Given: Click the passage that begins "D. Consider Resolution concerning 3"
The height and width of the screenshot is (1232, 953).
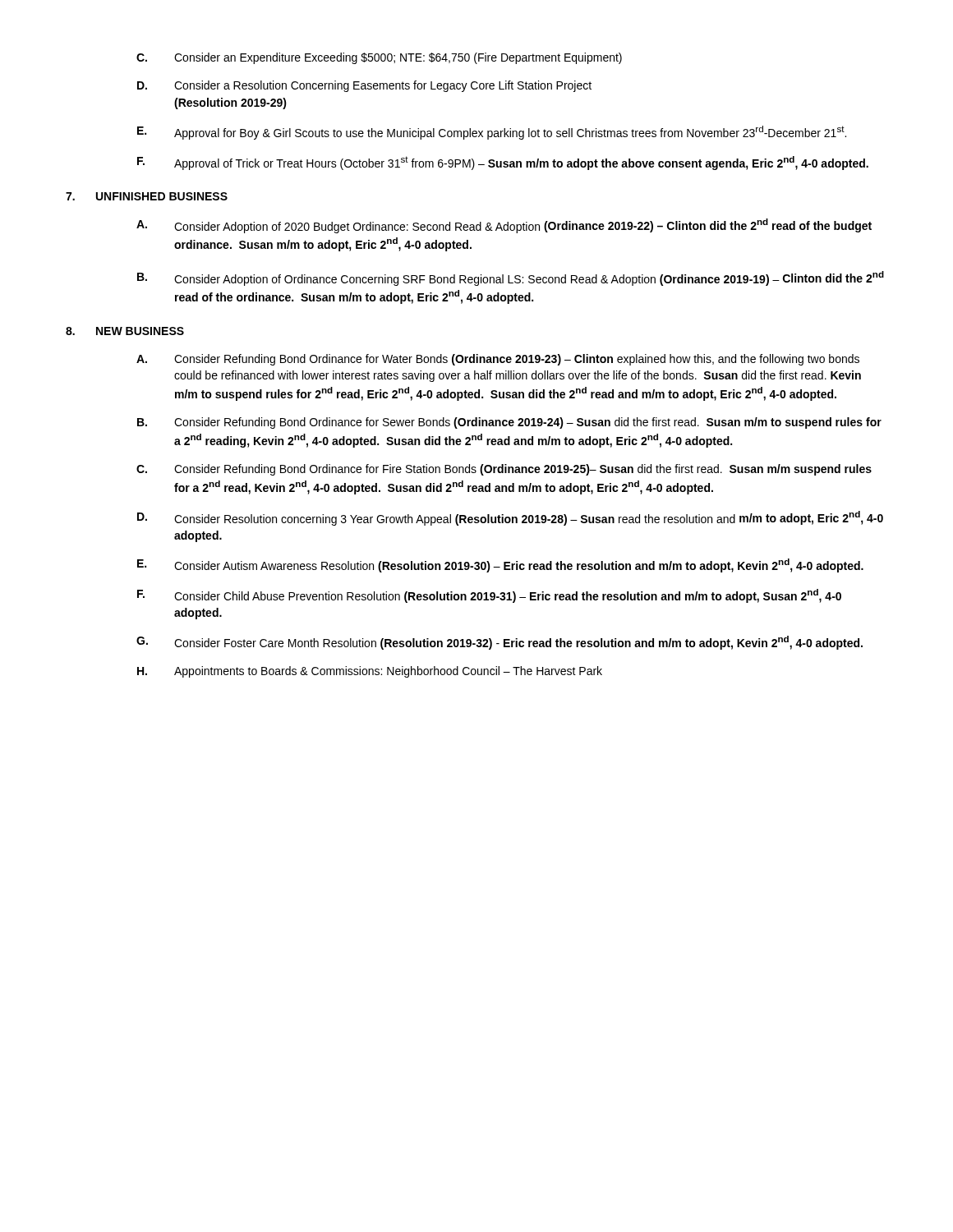Looking at the screenshot, I should [512, 526].
